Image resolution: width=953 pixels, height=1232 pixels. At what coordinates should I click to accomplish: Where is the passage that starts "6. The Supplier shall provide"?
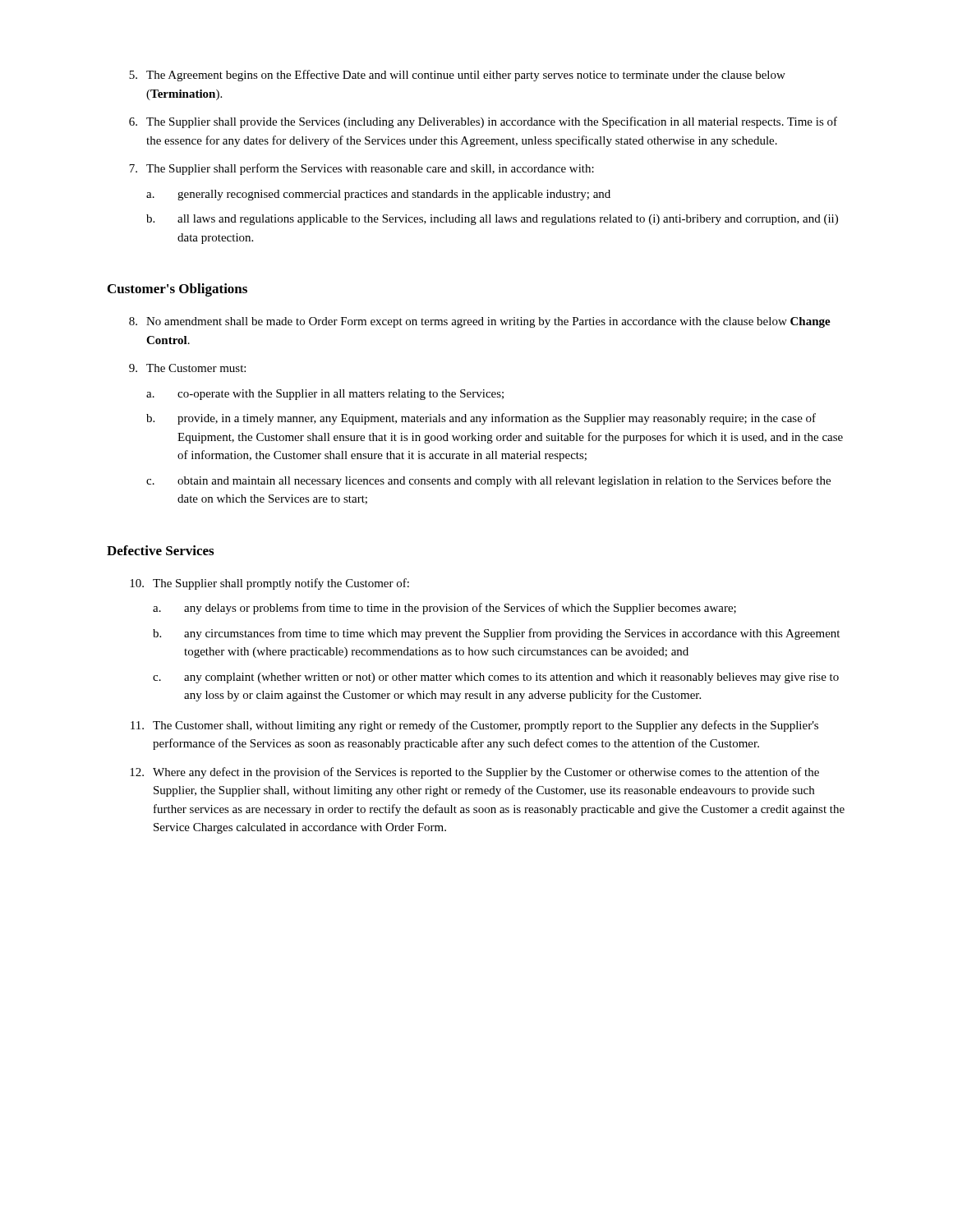point(476,131)
